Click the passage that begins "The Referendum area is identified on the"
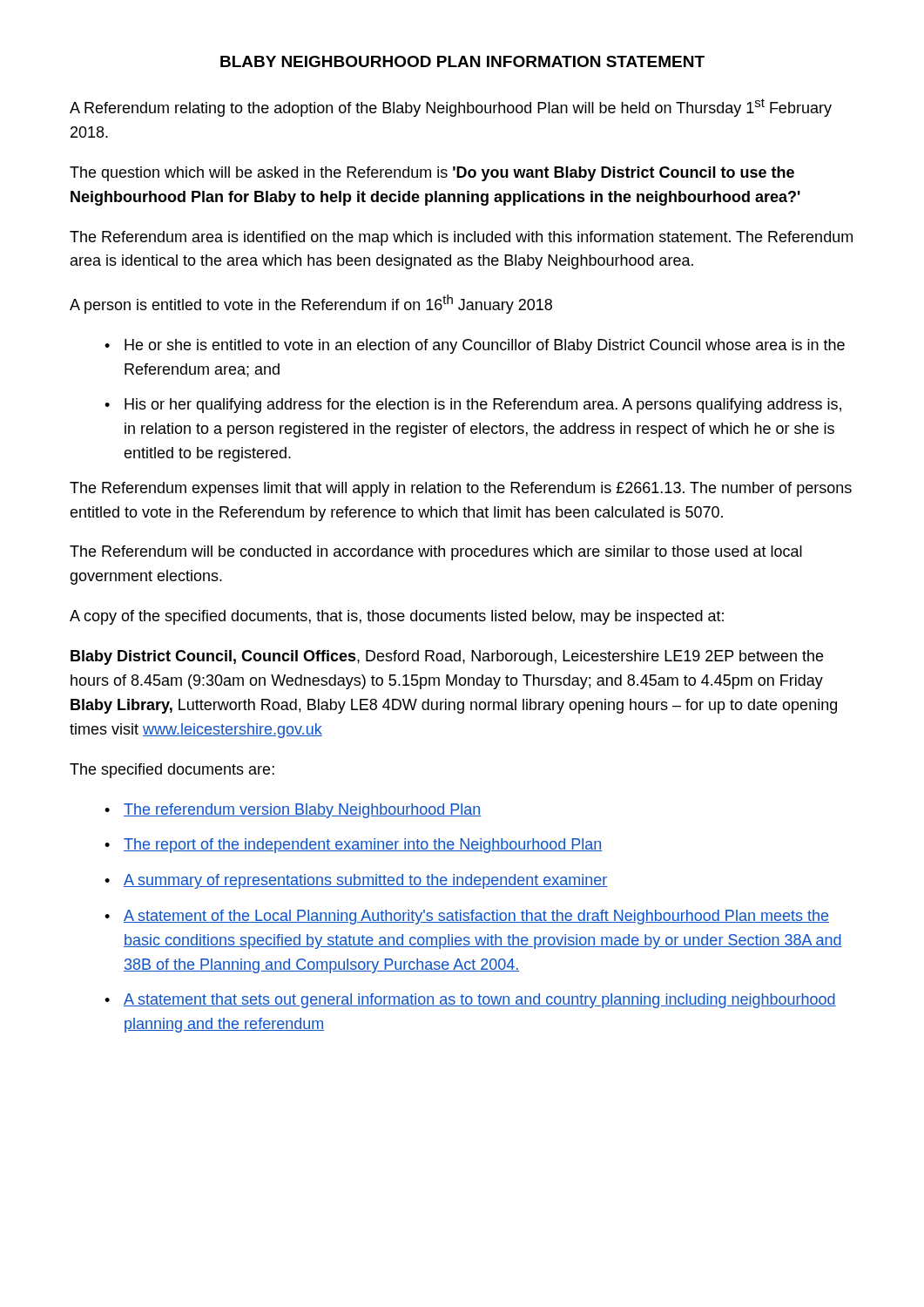Screen dimensions: 1307x924 point(462,249)
